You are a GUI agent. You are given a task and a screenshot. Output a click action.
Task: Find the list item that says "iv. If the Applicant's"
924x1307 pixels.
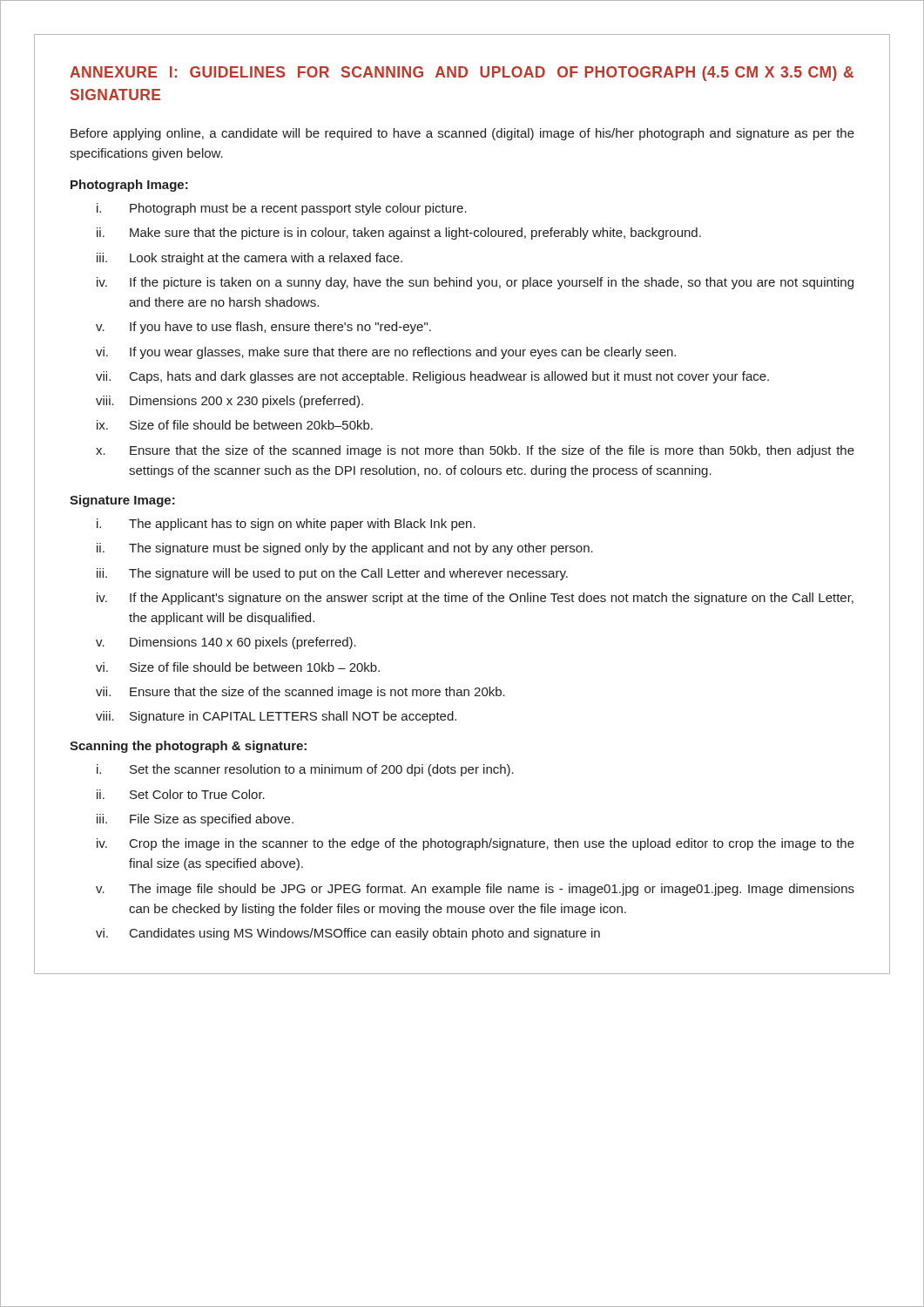click(x=475, y=607)
